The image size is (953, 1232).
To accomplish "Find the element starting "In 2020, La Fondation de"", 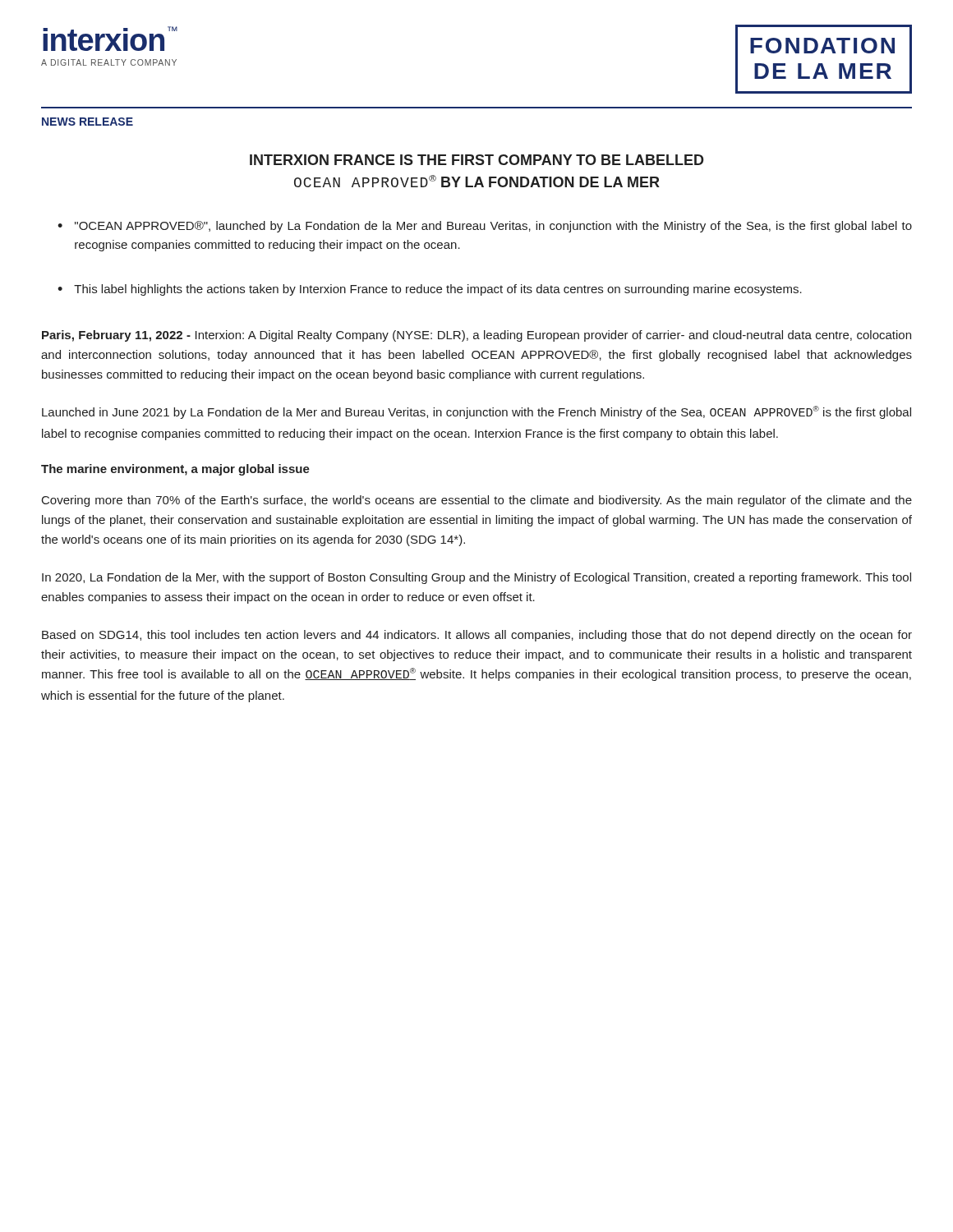I will [x=476, y=587].
